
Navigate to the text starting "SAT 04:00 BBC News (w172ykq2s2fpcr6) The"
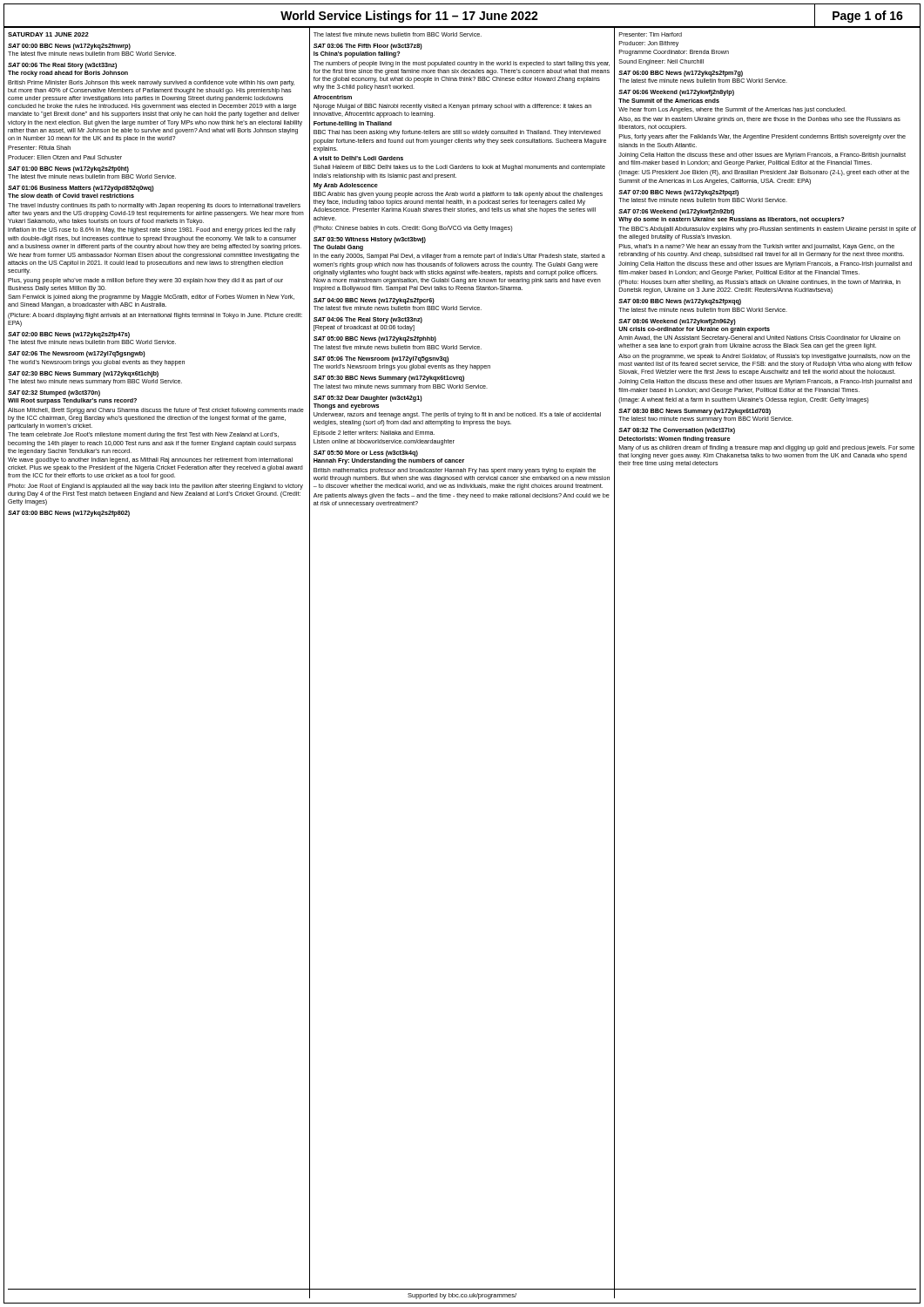pos(462,304)
